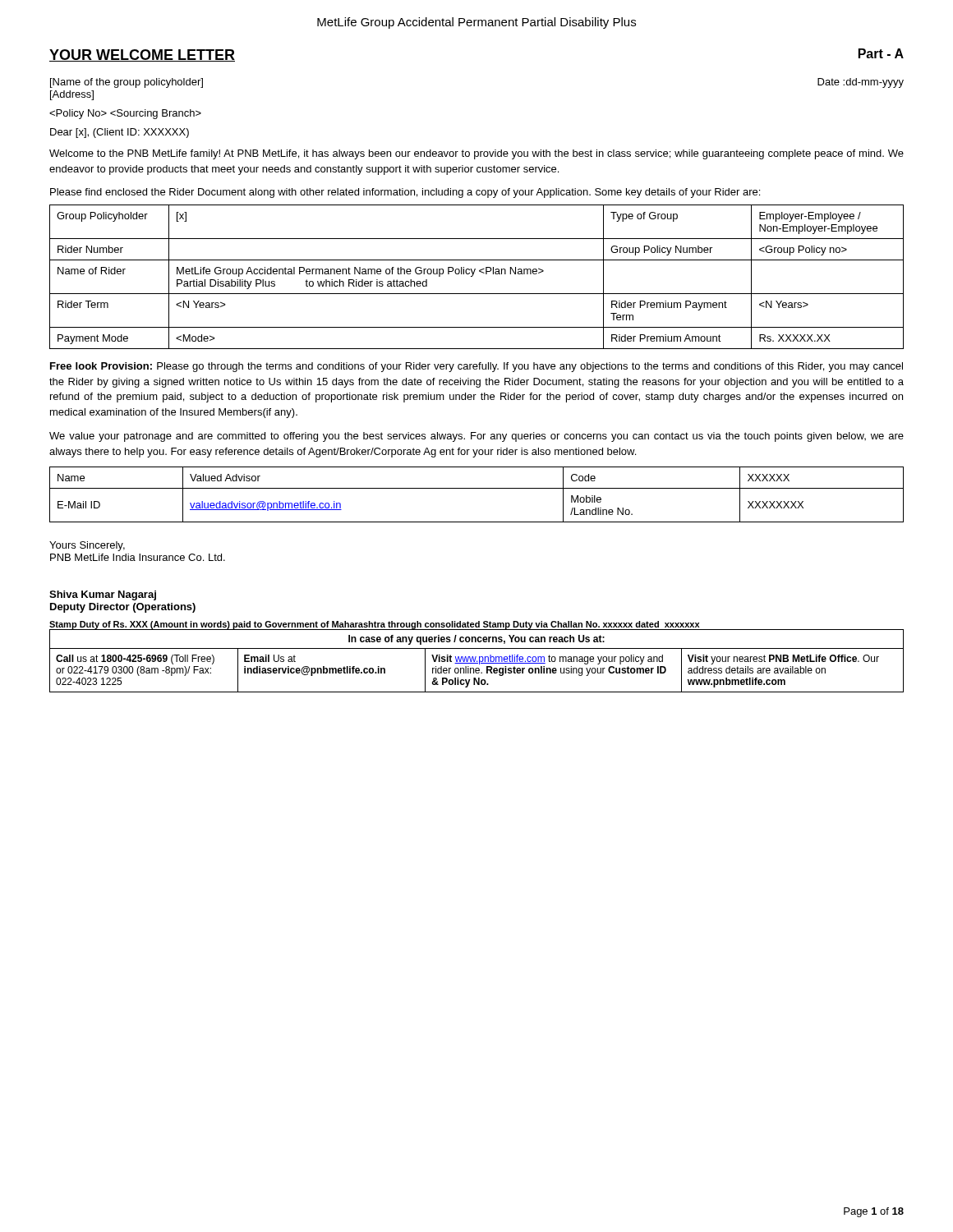The width and height of the screenshot is (953, 1232).
Task: Select the table that reads "E-Mail ID"
Action: [476, 494]
